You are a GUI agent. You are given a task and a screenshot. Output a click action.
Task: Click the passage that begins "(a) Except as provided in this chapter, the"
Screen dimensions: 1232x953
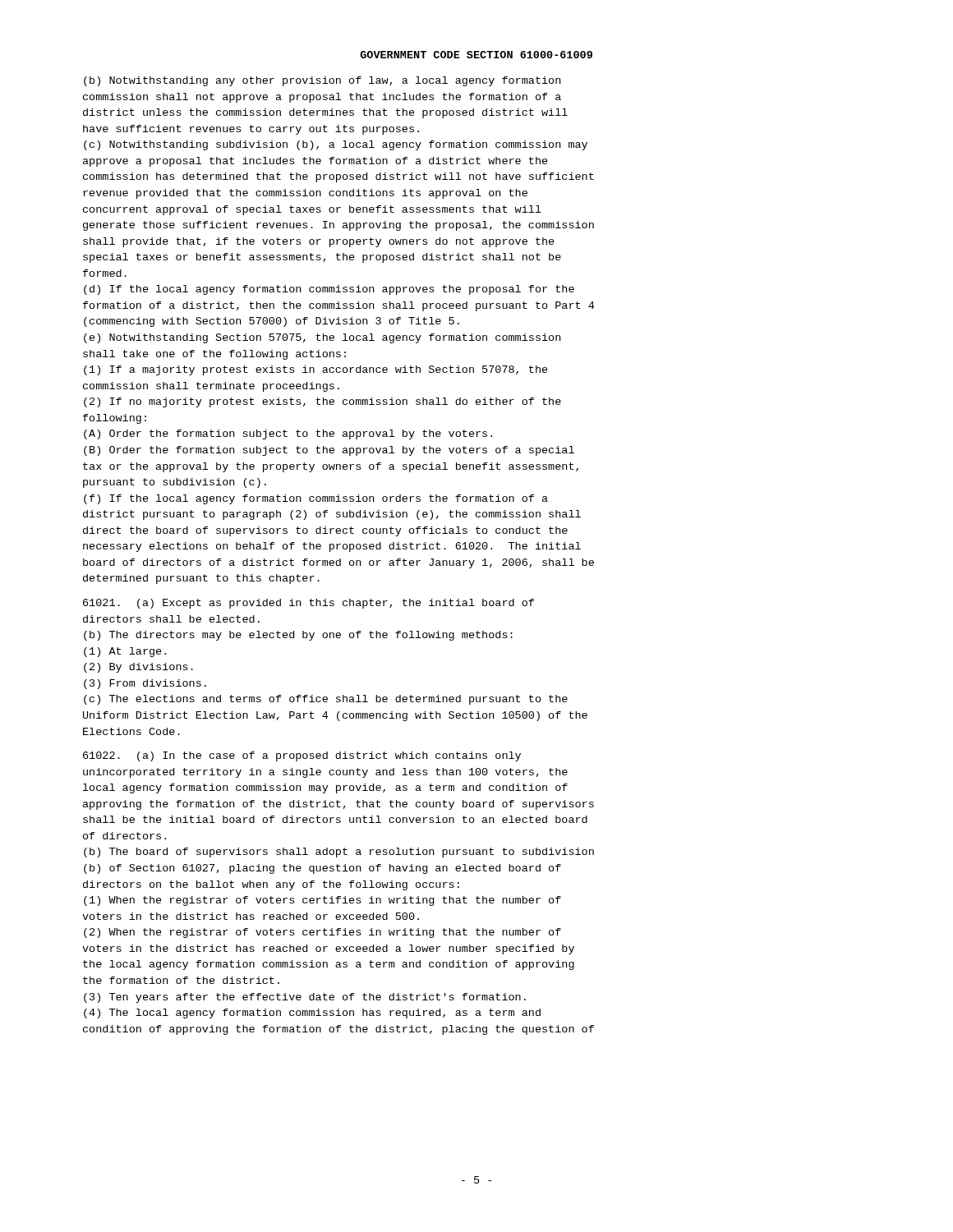click(x=308, y=604)
